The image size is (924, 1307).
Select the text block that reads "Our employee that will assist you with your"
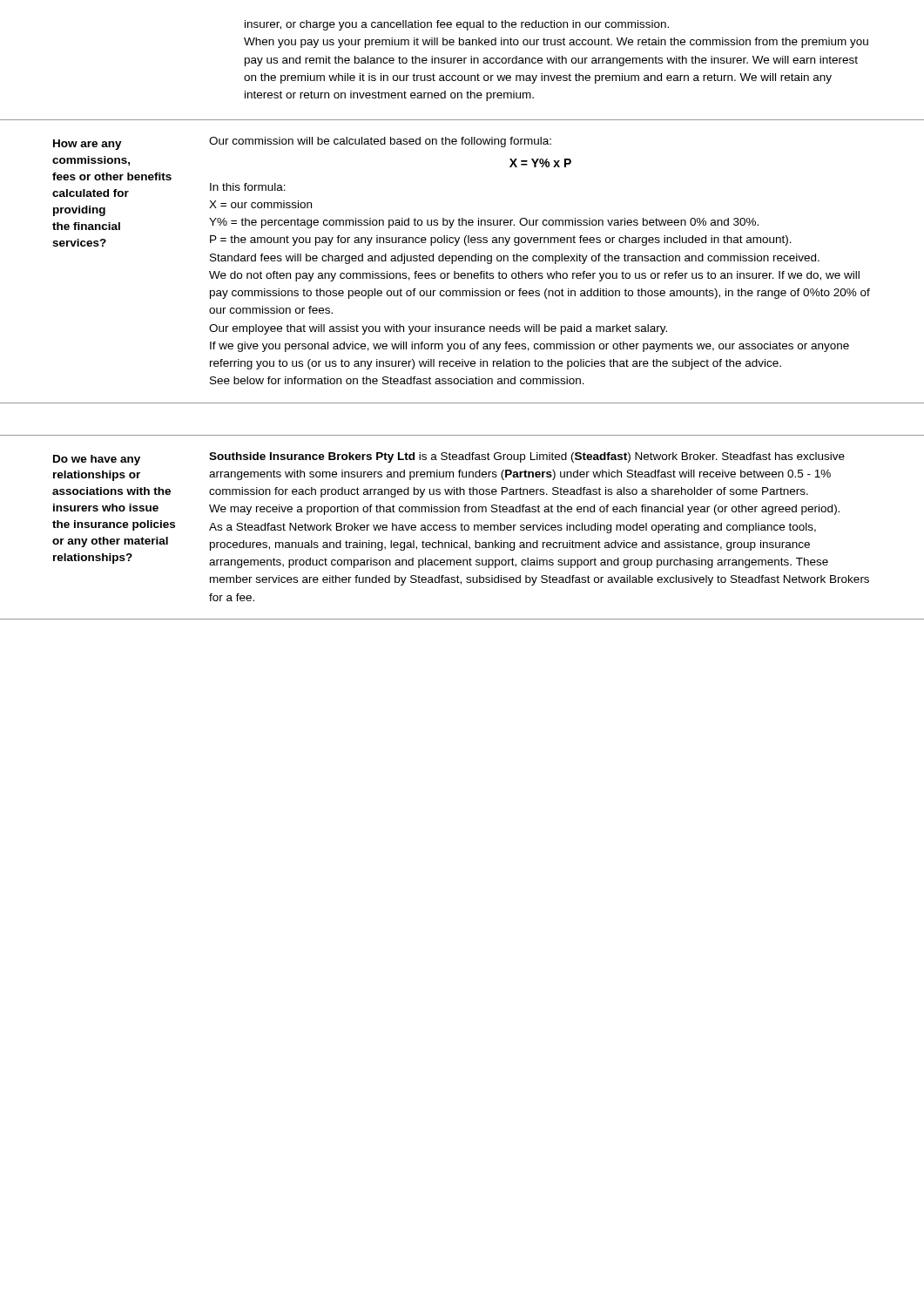point(540,328)
